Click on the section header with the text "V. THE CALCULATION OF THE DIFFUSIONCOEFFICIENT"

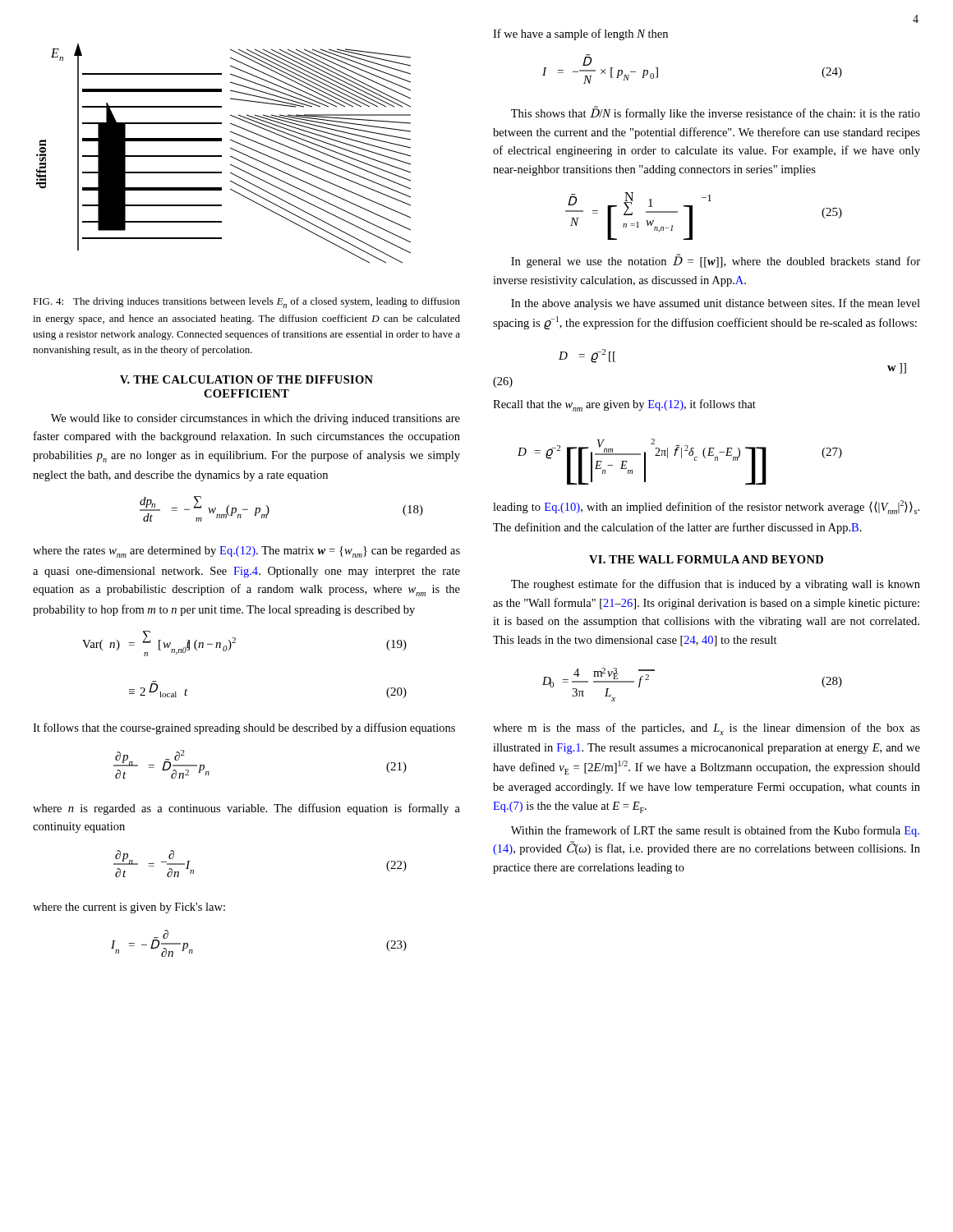coord(246,386)
